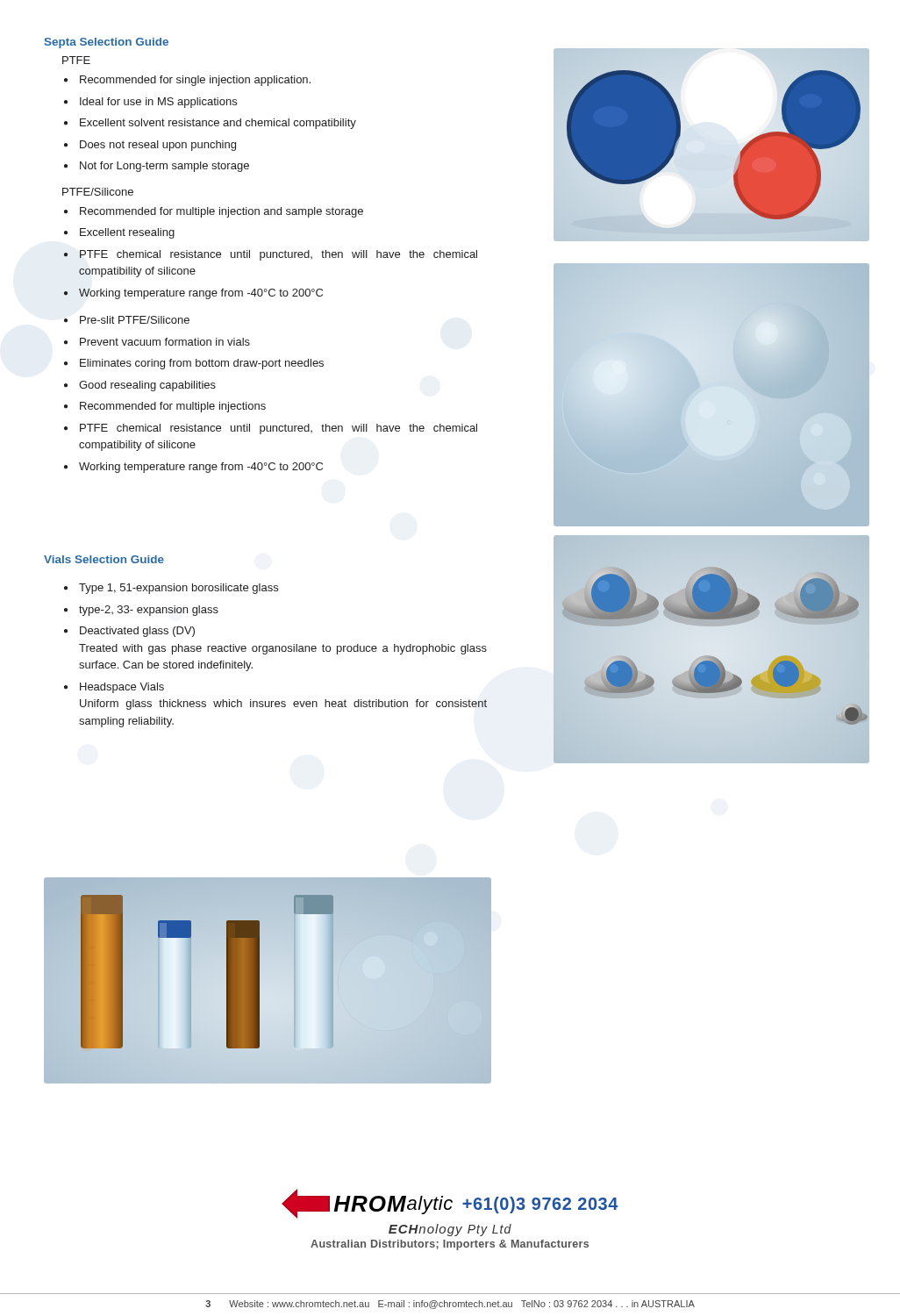Locate the list item that says "● Excellent resealing"
The width and height of the screenshot is (900, 1316).
tap(119, 232)
